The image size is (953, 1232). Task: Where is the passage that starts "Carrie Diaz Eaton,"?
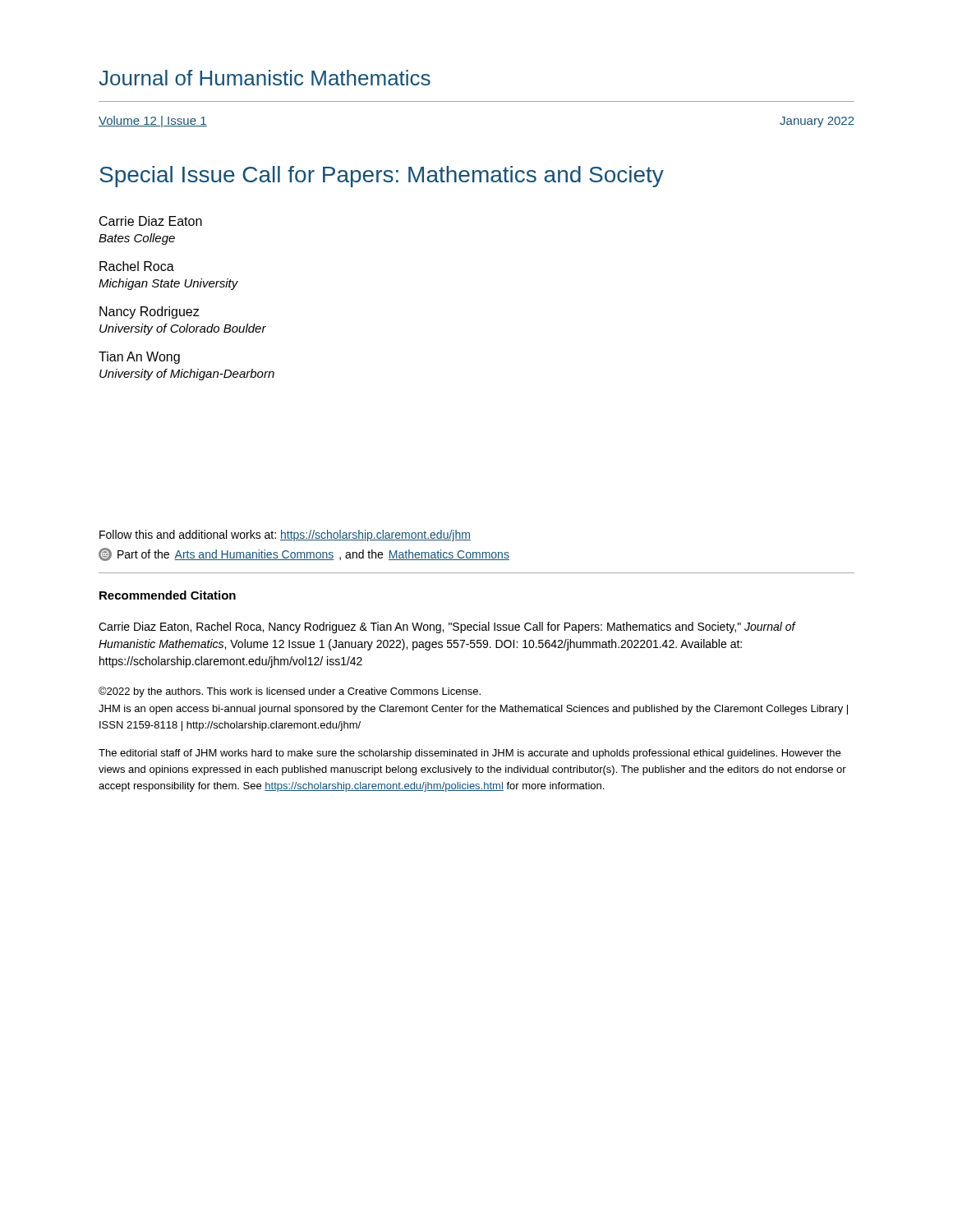click(447, 644)
